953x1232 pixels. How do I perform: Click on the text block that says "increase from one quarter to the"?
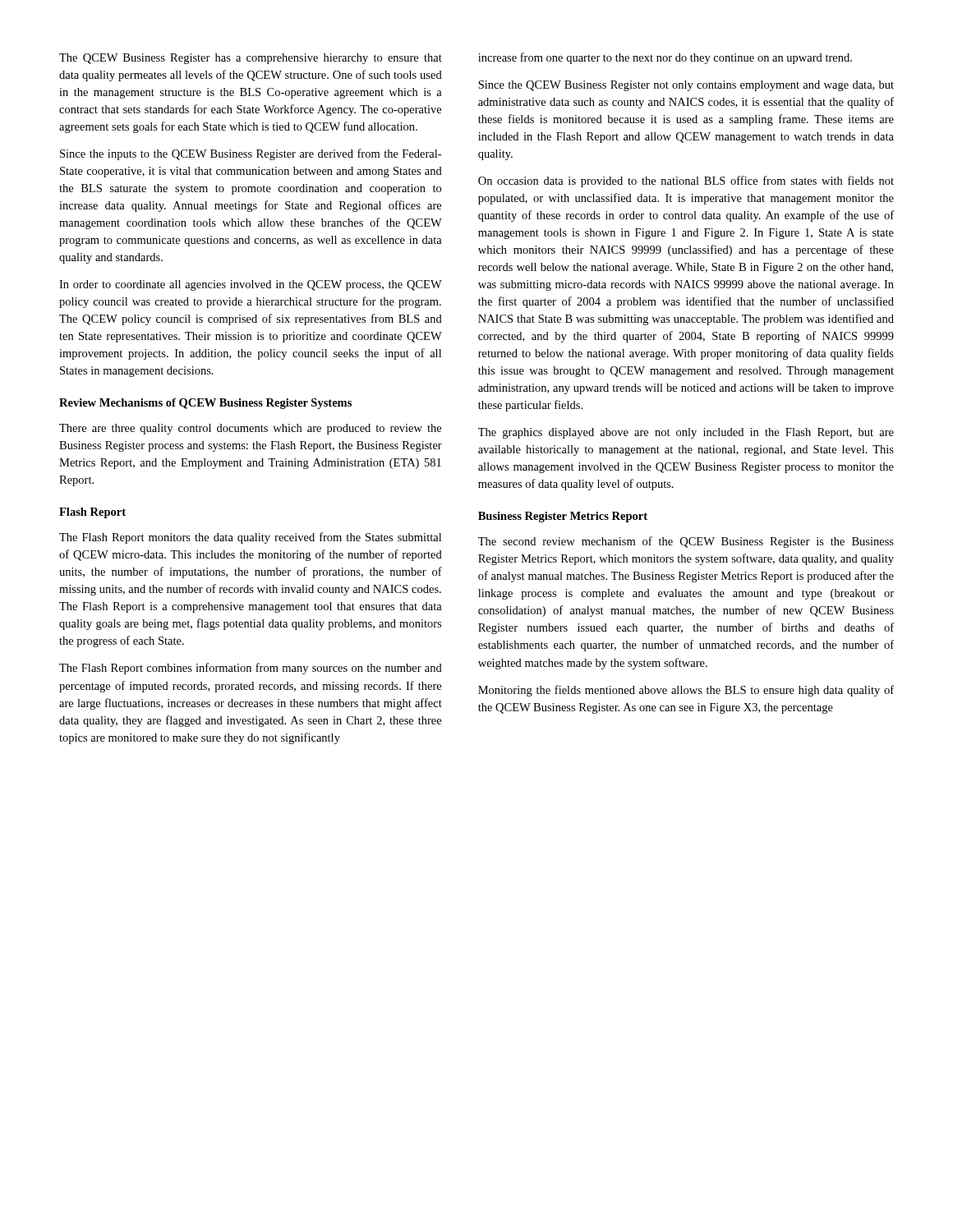(686, 58)
